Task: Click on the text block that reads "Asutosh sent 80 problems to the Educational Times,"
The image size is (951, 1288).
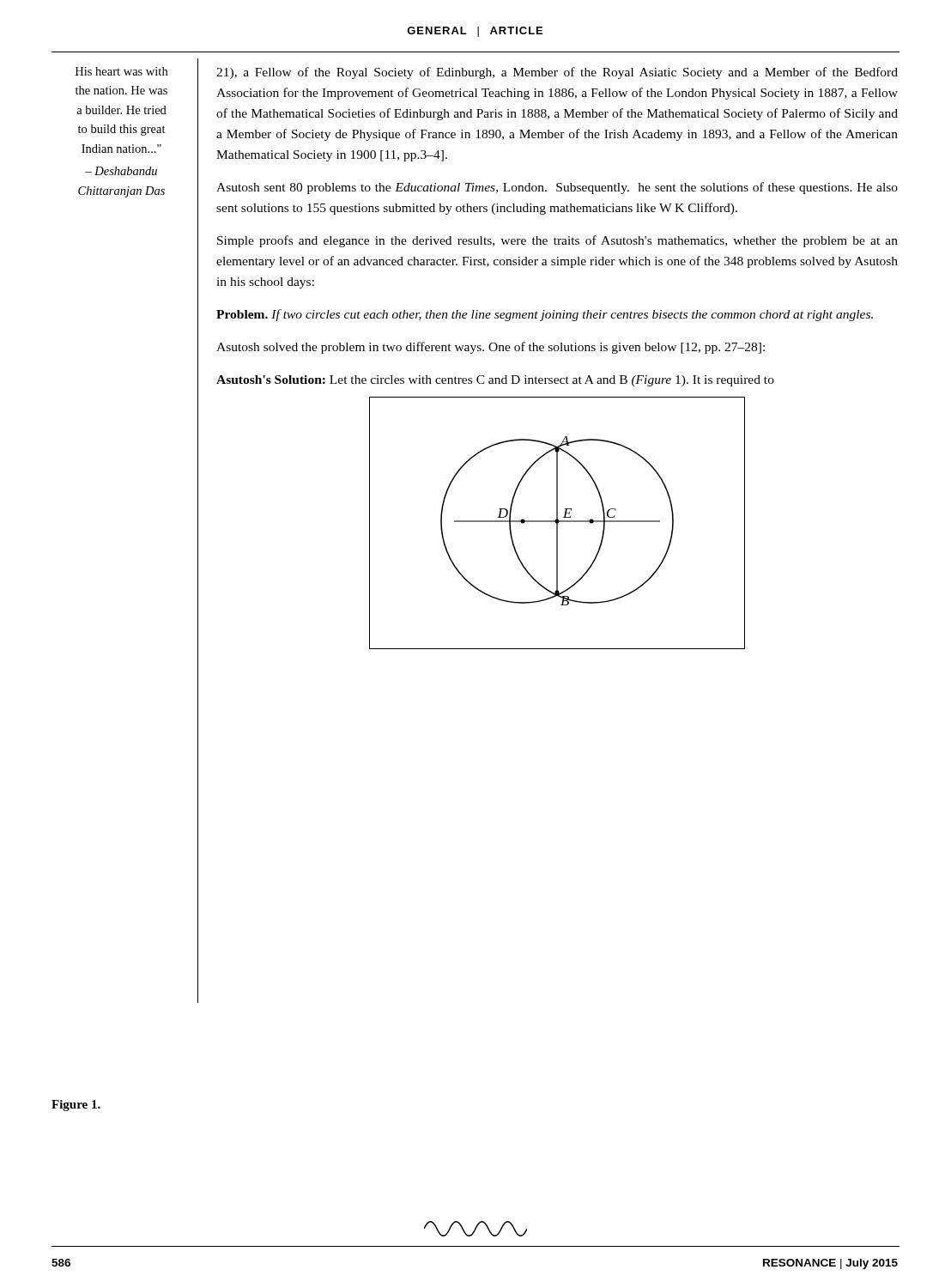Action: point(557,197)
